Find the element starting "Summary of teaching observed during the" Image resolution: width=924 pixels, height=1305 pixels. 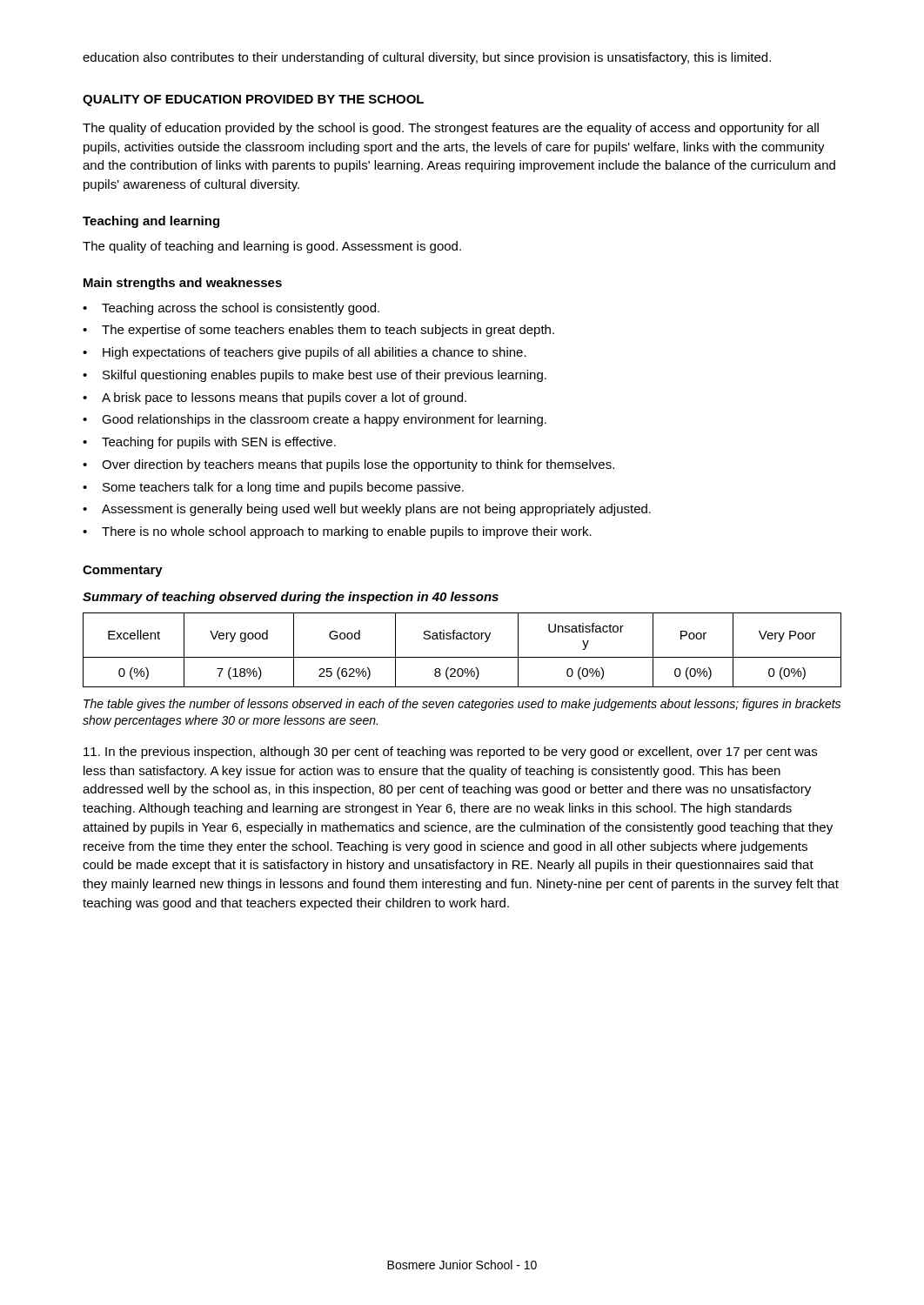(x=291, y=596)
